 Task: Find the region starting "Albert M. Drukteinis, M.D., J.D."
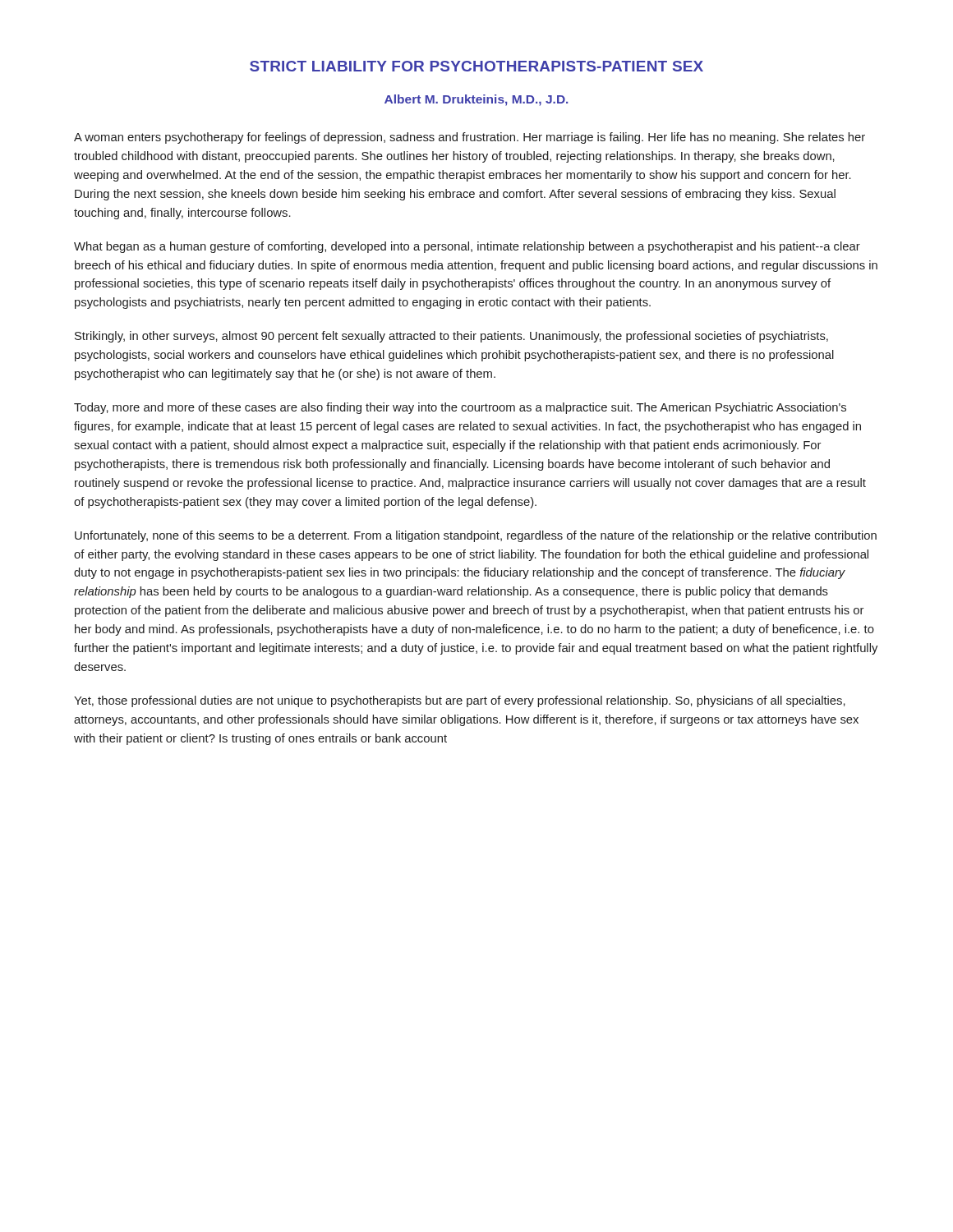[476, 99]
